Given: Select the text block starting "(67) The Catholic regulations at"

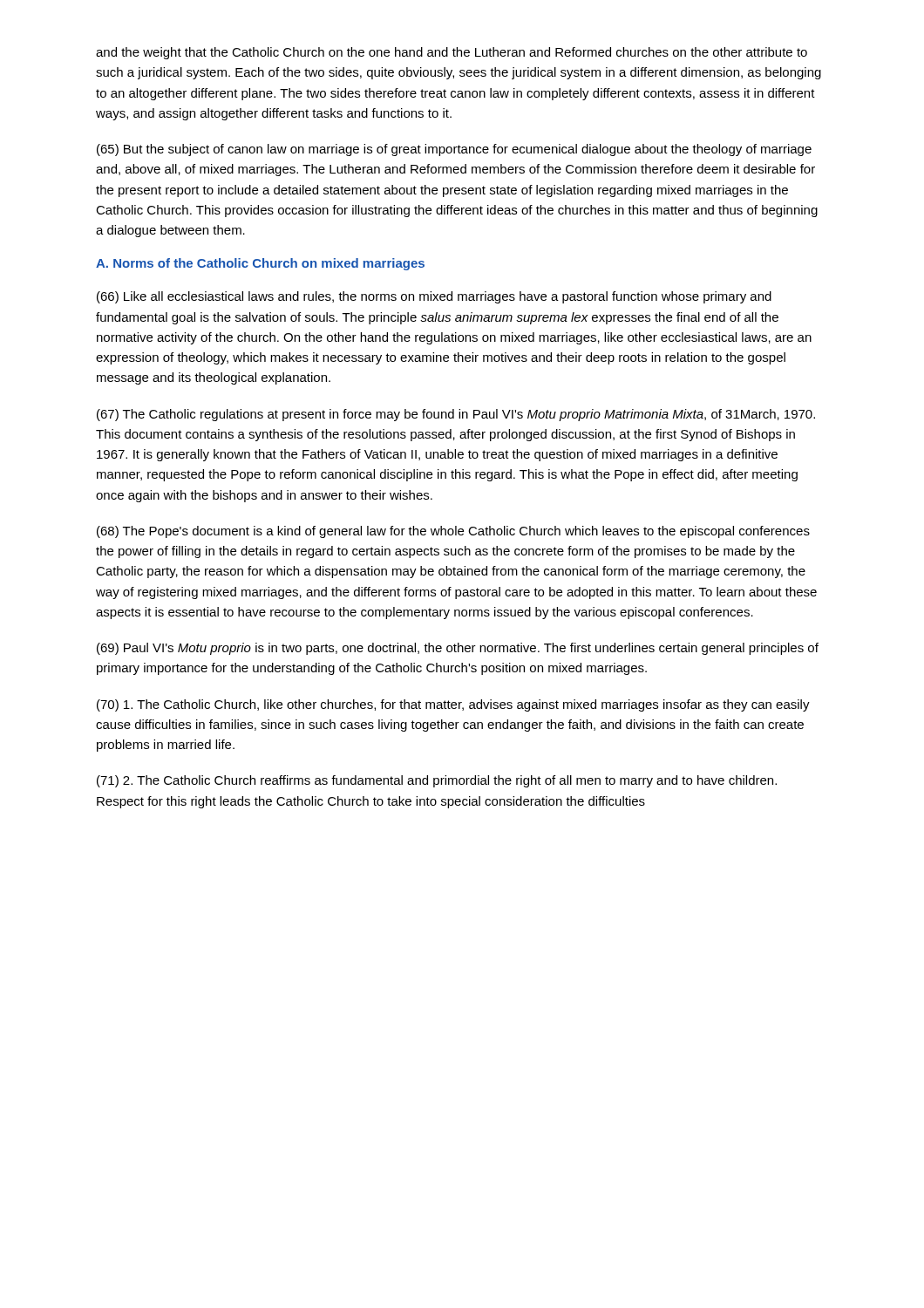Looking at the screenshot, I should click(x=456, y=454).
